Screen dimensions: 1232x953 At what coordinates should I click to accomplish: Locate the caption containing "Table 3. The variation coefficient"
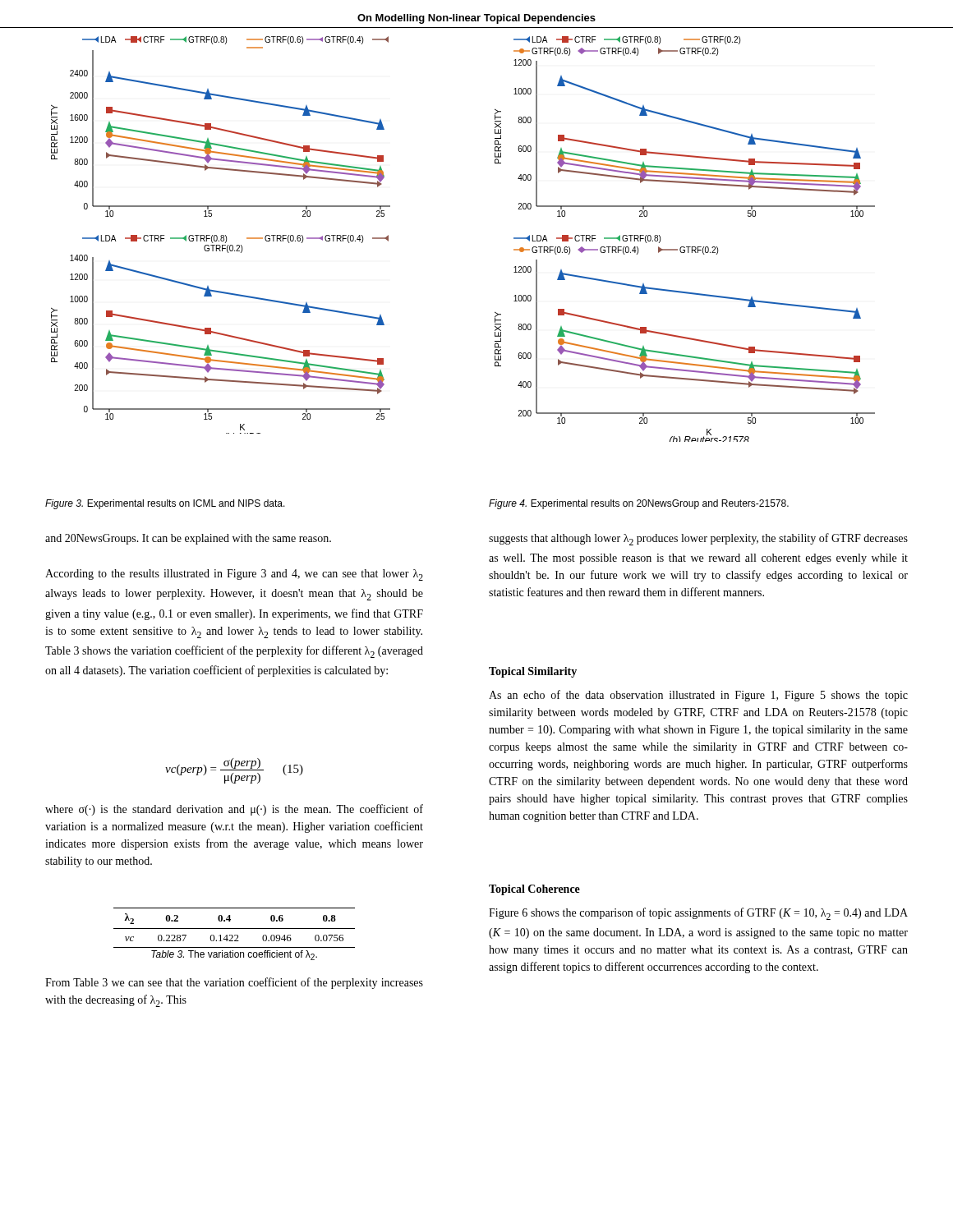point(234,955)
